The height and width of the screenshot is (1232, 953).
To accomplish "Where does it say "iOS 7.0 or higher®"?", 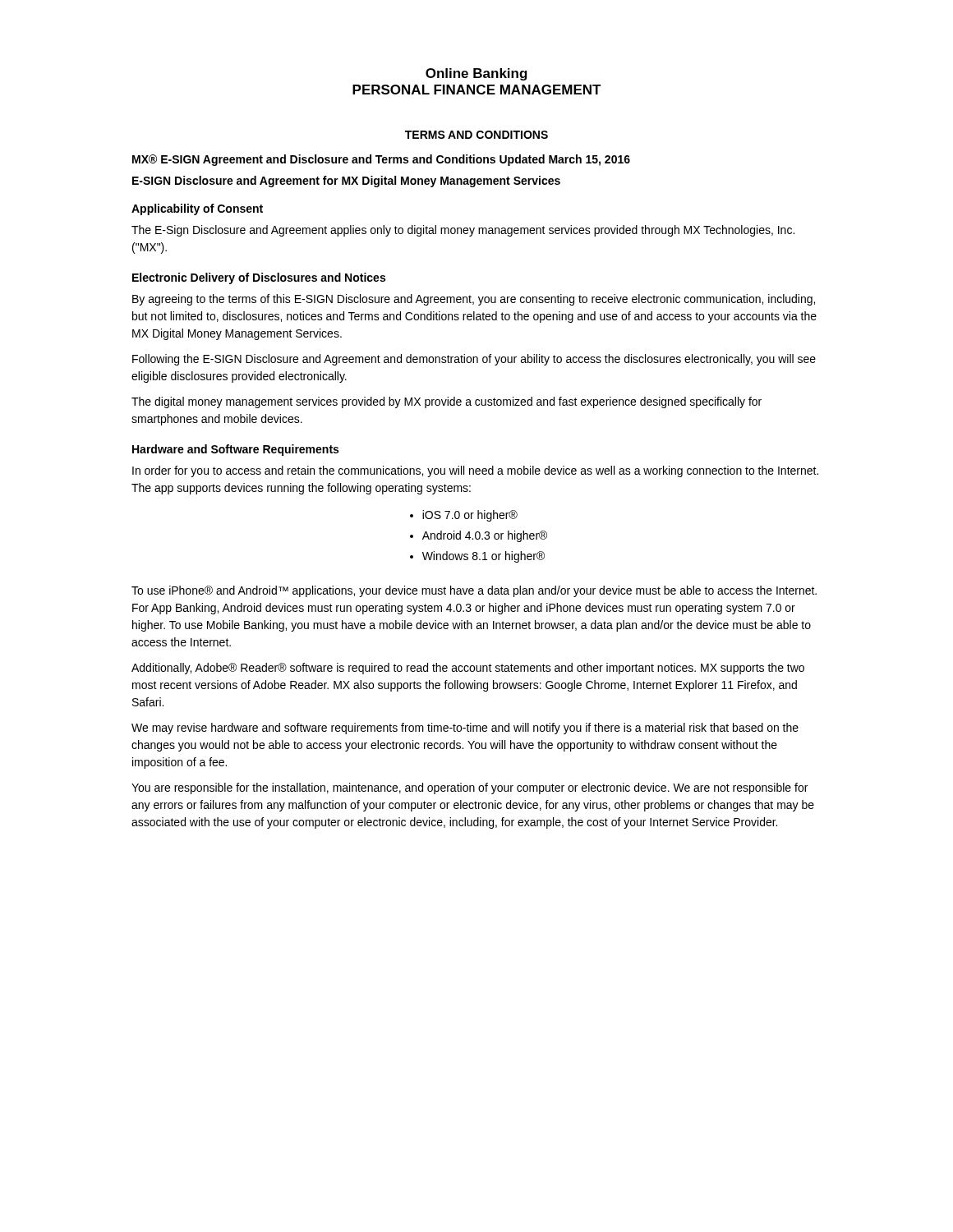I will click(x=470, y=515).
